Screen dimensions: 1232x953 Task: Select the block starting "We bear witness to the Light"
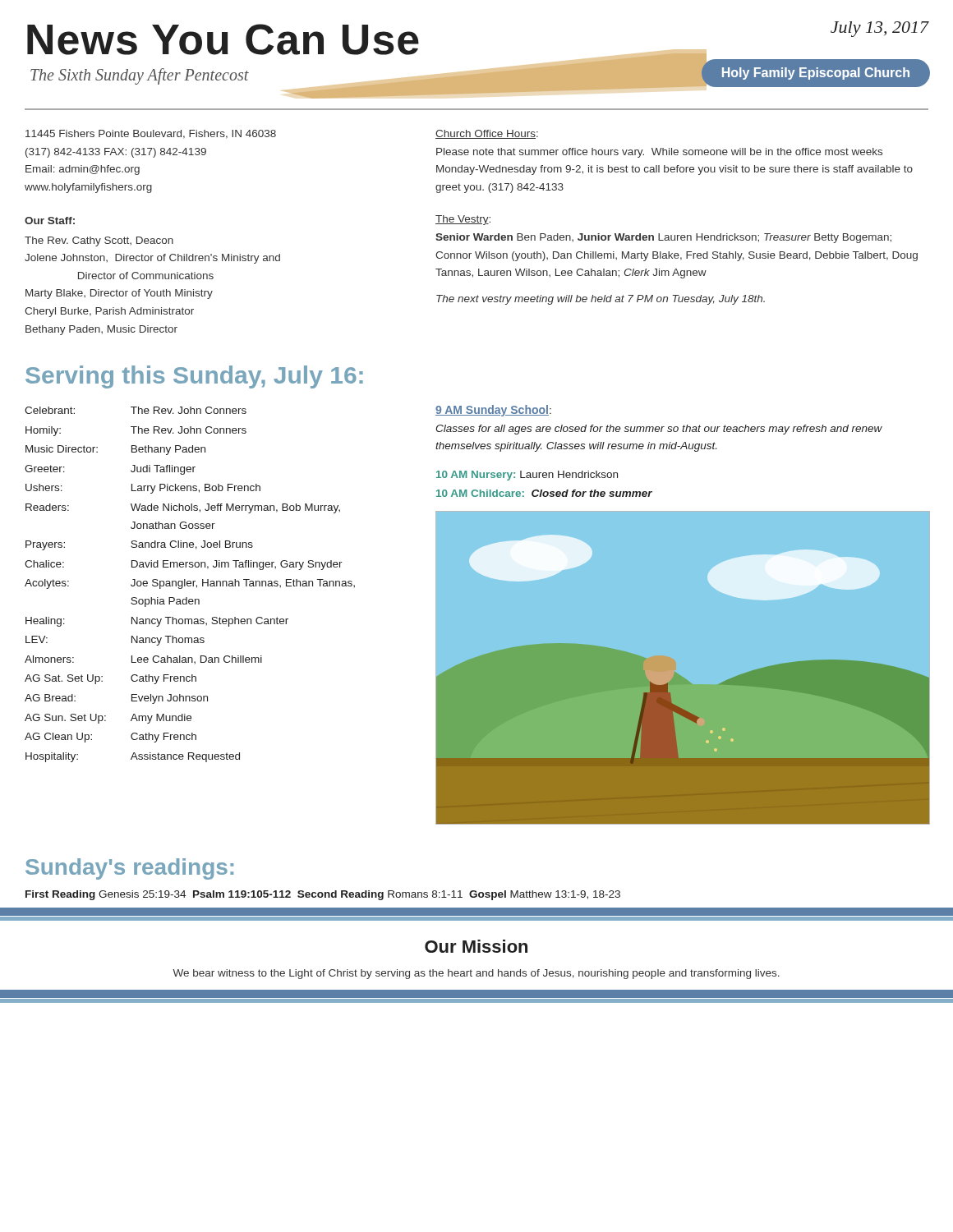[x=476, y=973]
